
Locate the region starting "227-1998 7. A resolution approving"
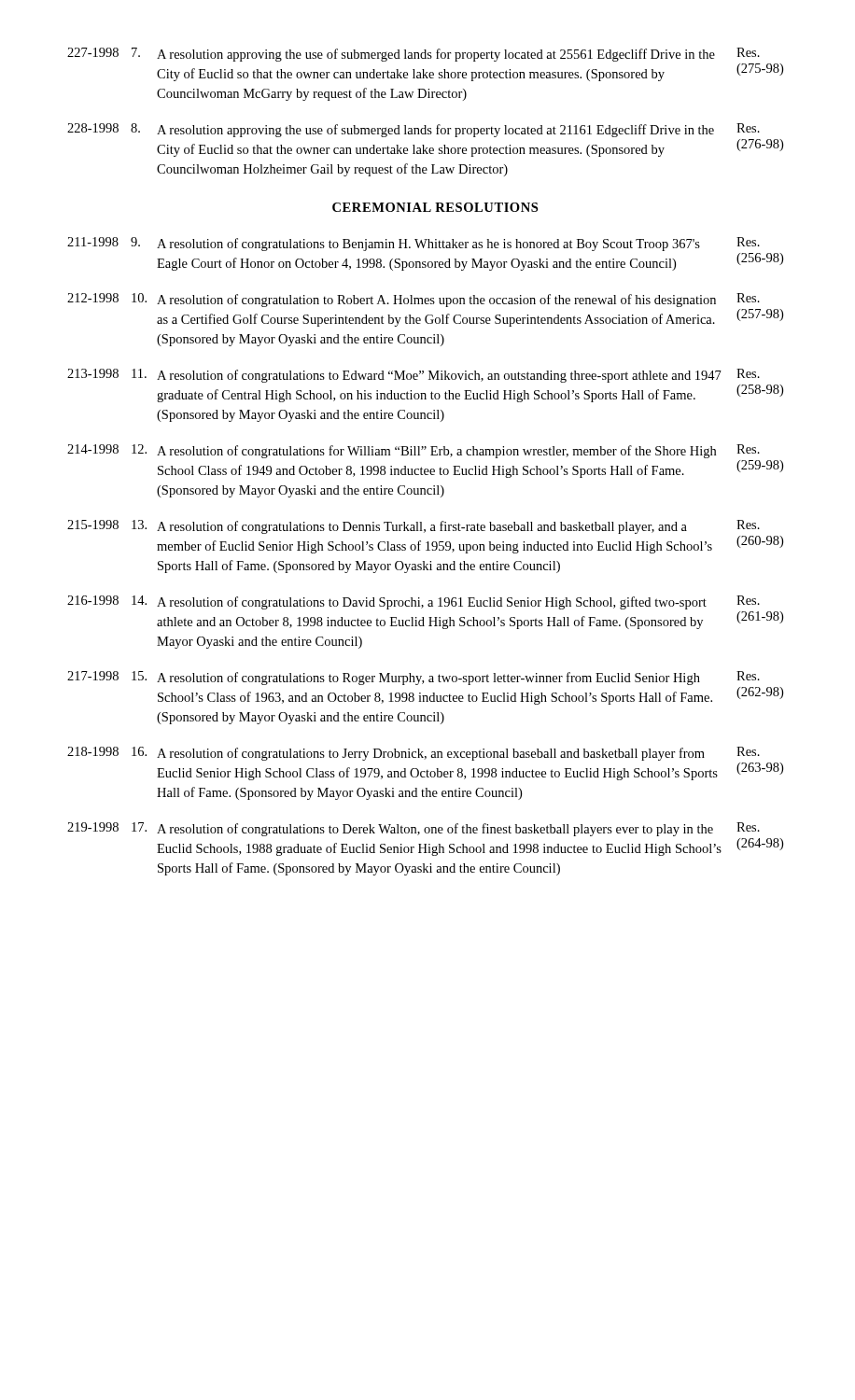[x=435, y=74]
